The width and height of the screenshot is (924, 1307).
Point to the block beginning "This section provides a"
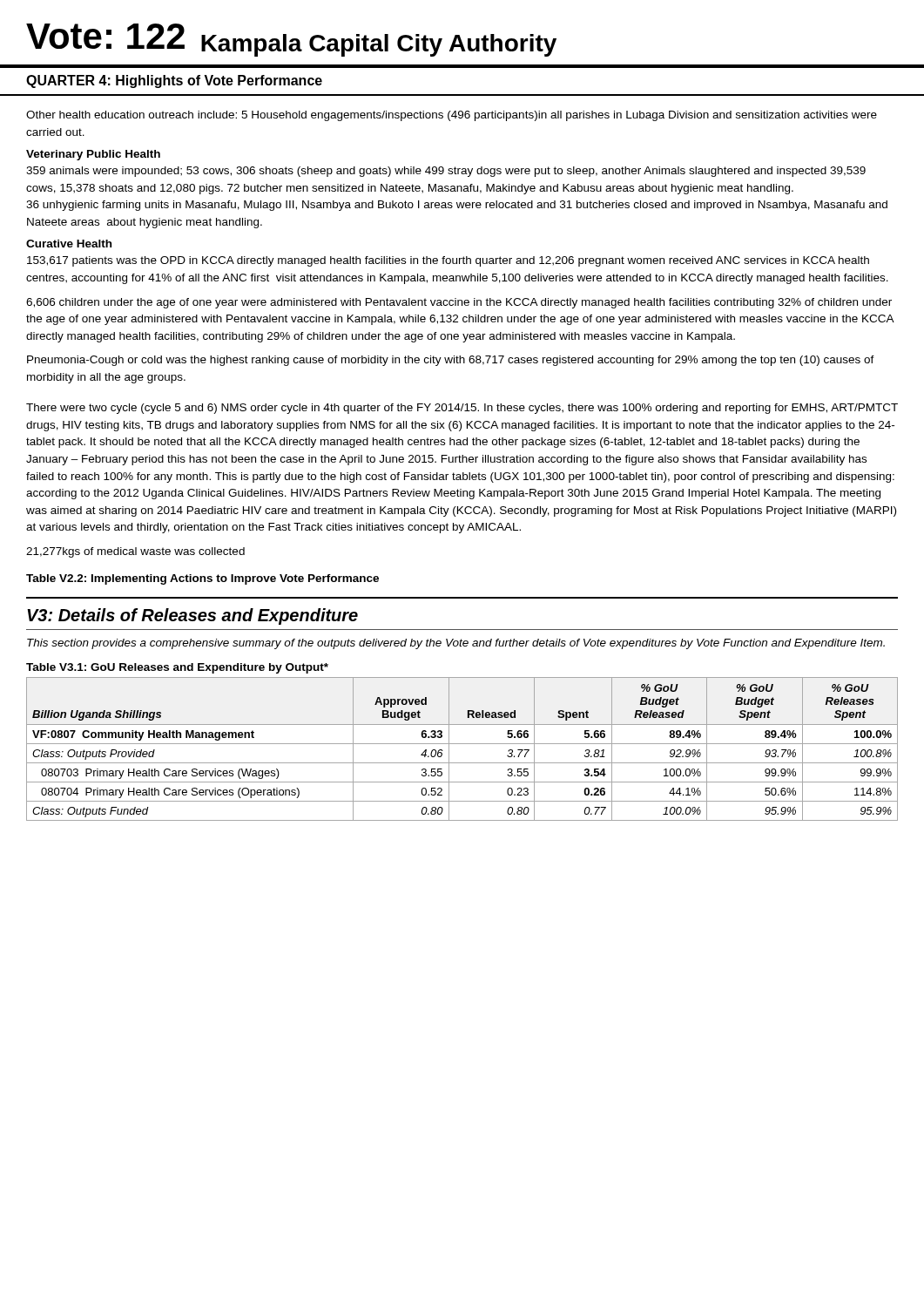click(456, 643)
